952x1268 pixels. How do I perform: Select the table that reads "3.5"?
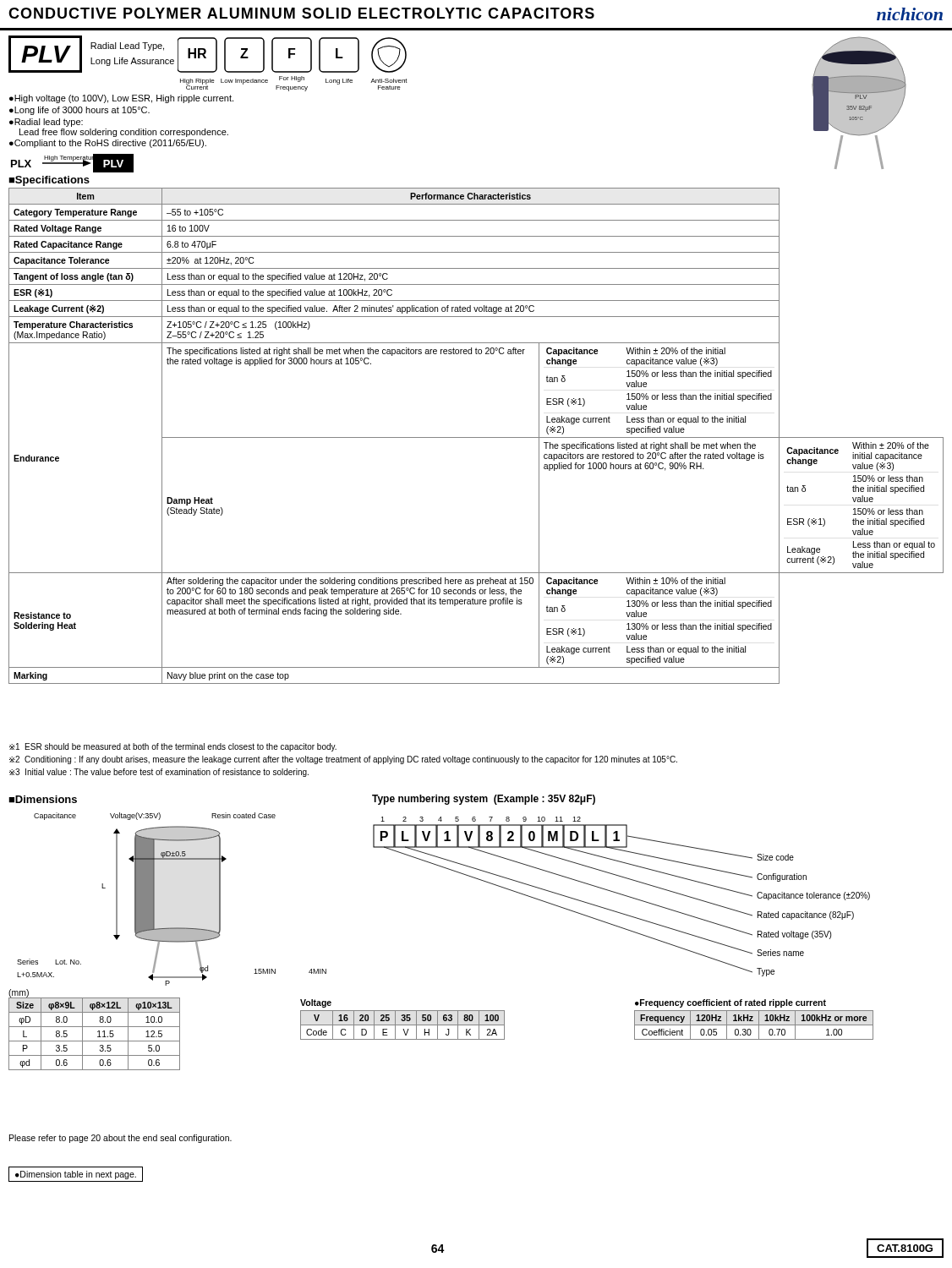pyautogui.click(x=148, y=1034)
